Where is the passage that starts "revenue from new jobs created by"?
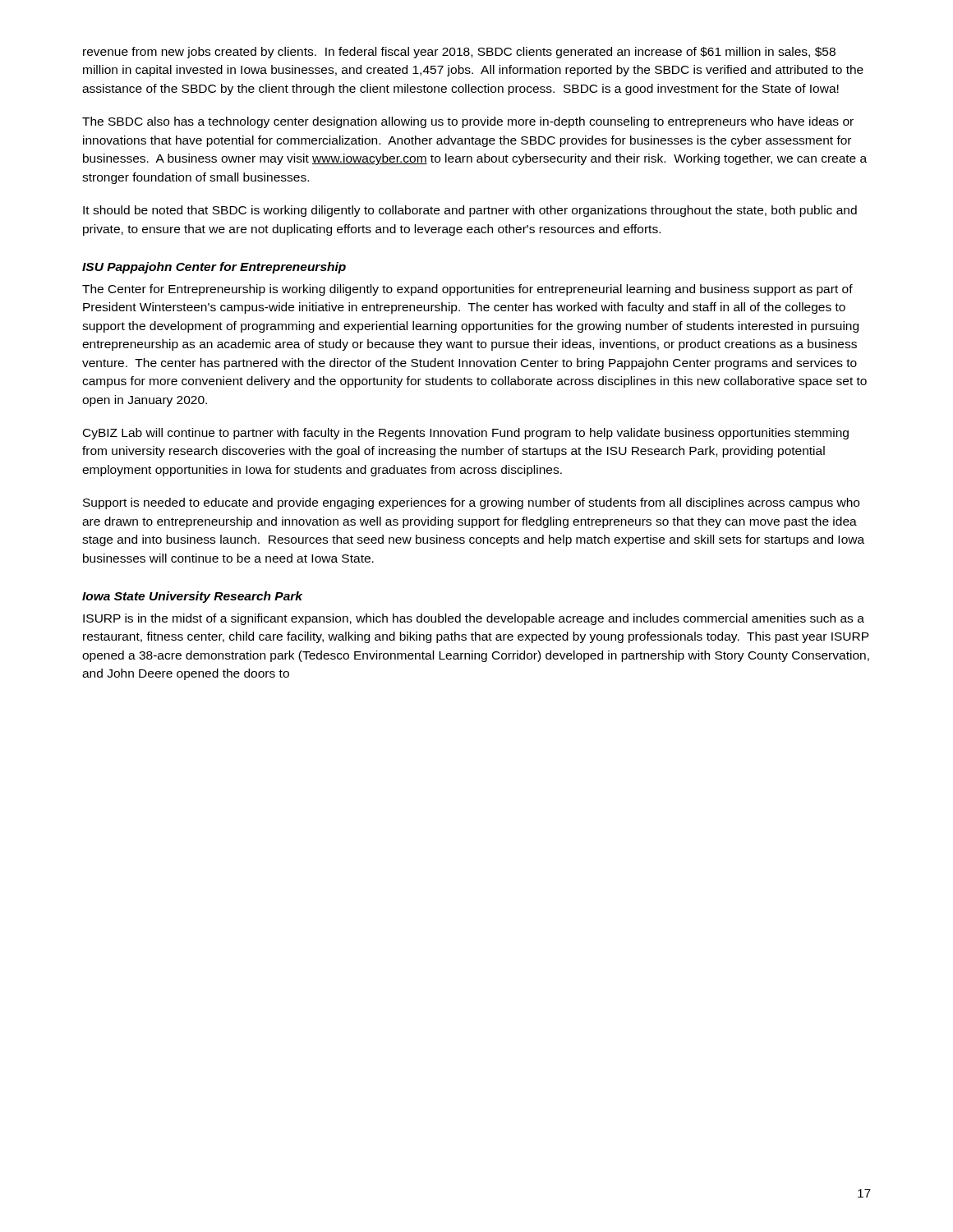 pos(473,70)
